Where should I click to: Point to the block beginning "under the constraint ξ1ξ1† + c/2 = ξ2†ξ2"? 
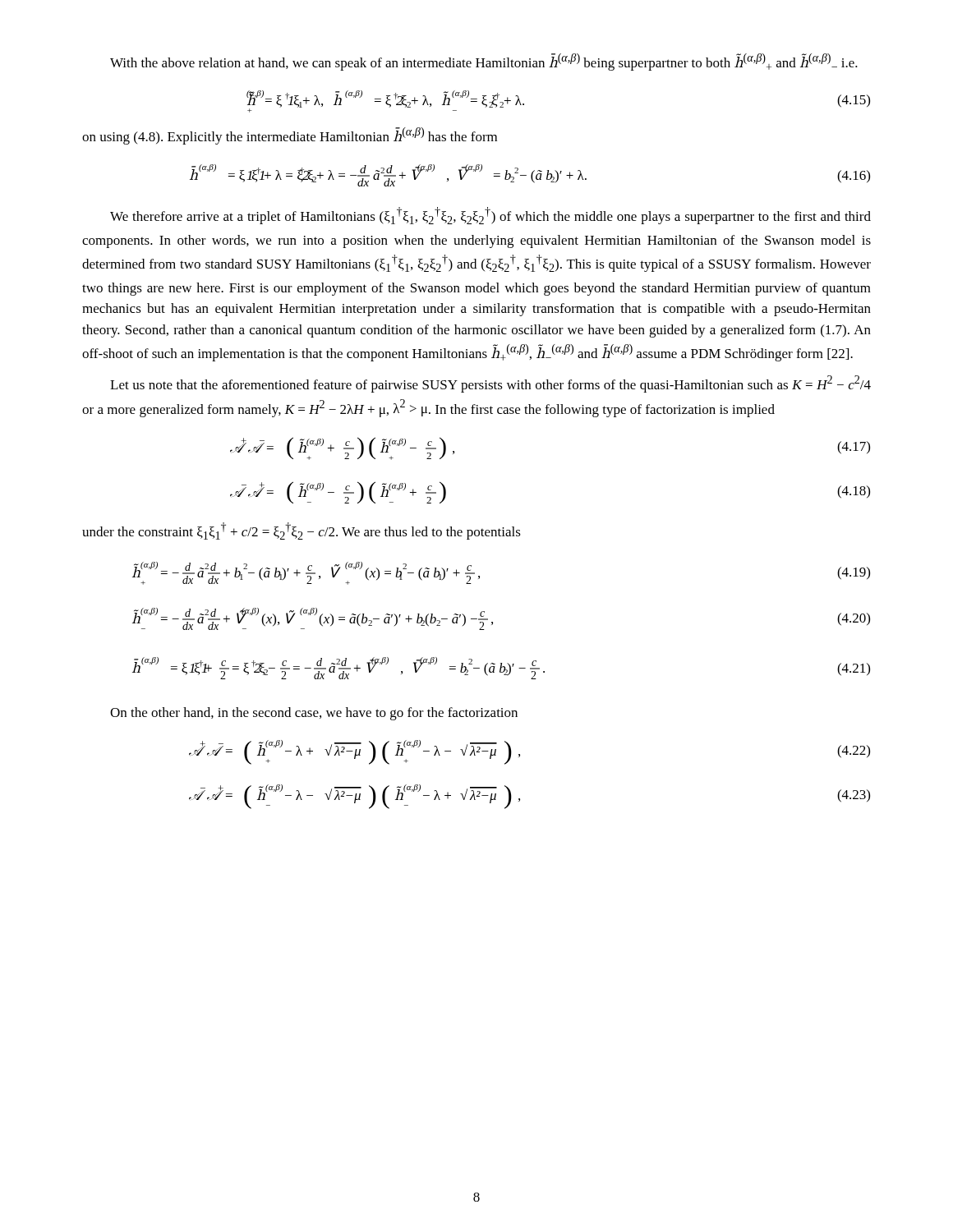click(x=476, y=531)
